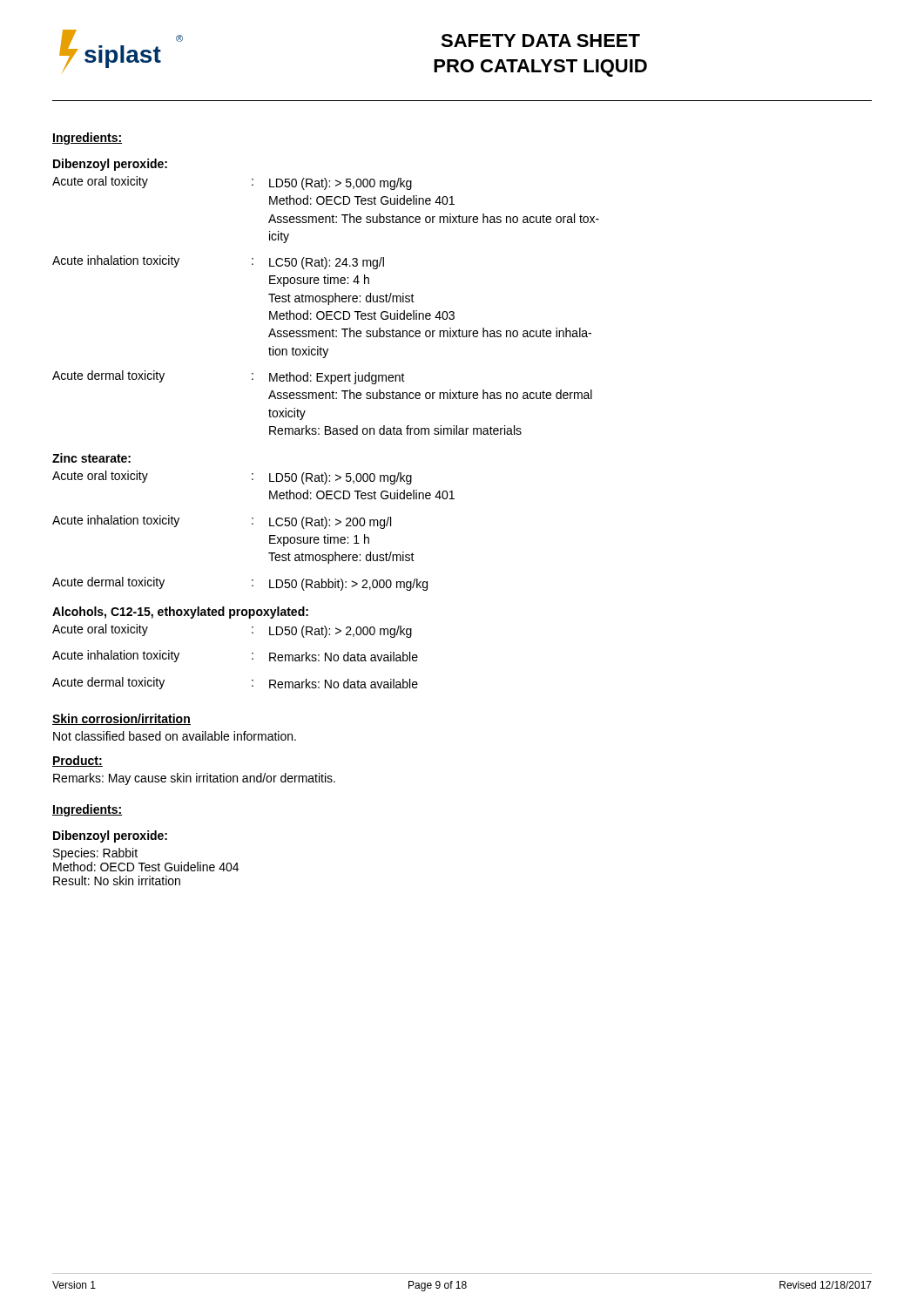924x1307 pixels.
Task: Click on the passage starting "Not classified based on available information."
Action: click(175, 736)
